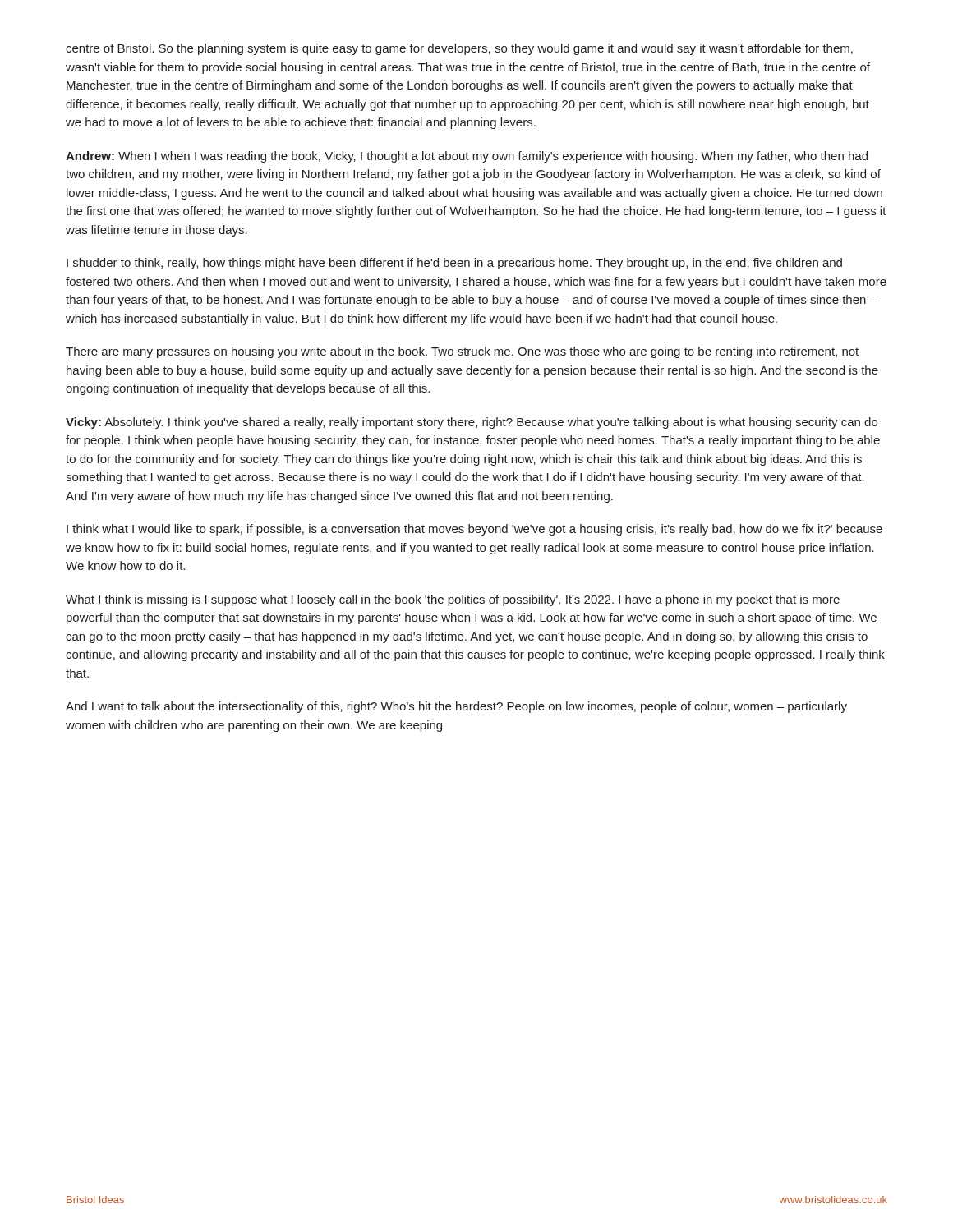Viewport: 953px width, 1232px height.
Task: Locate the text block that says "I think what I would"
Action: (x=474, y=547)
